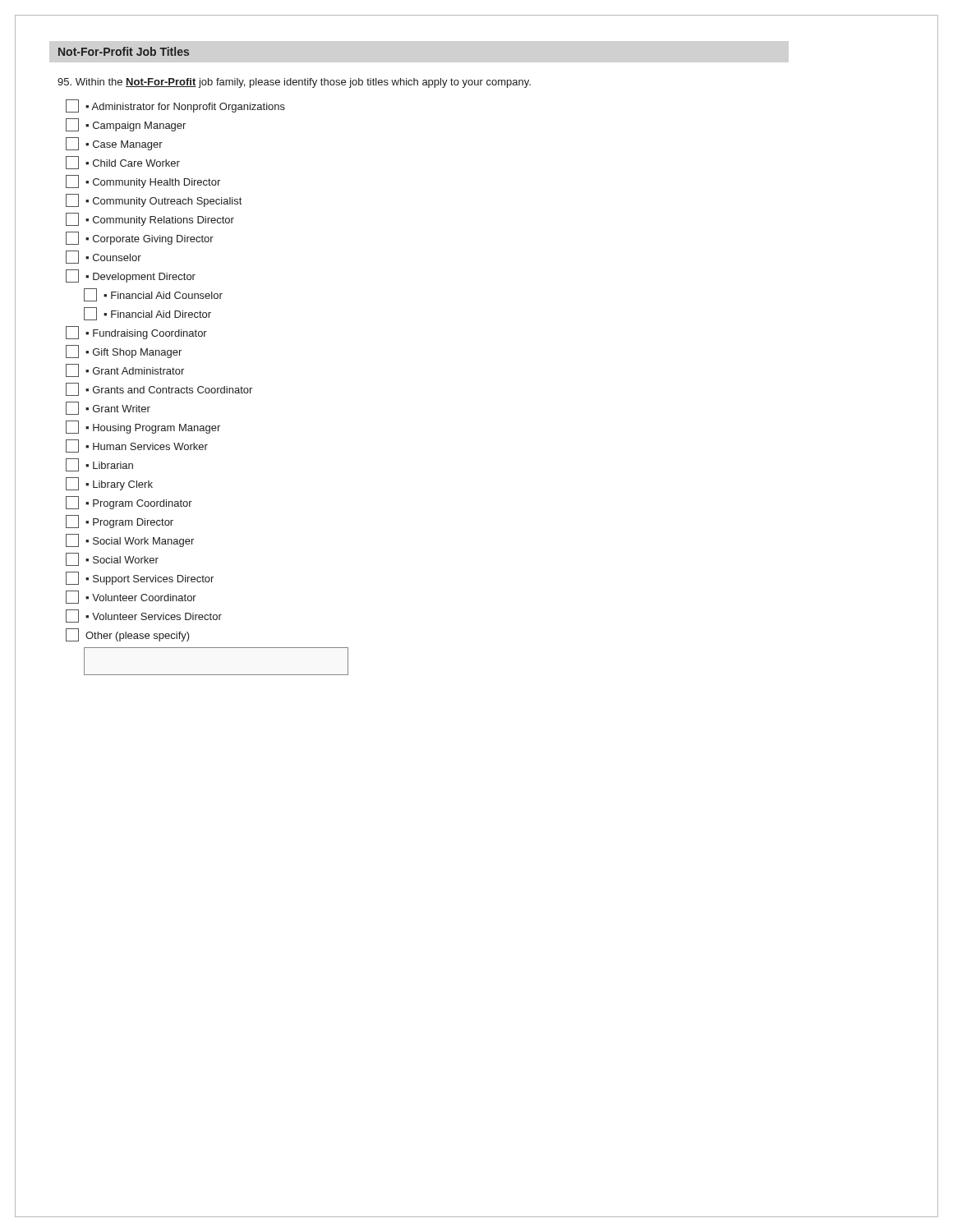Where is the passage that starts "▪ Grants and Contracts"?
Screen dimensions: 1232x953
(x=159, y=389)
